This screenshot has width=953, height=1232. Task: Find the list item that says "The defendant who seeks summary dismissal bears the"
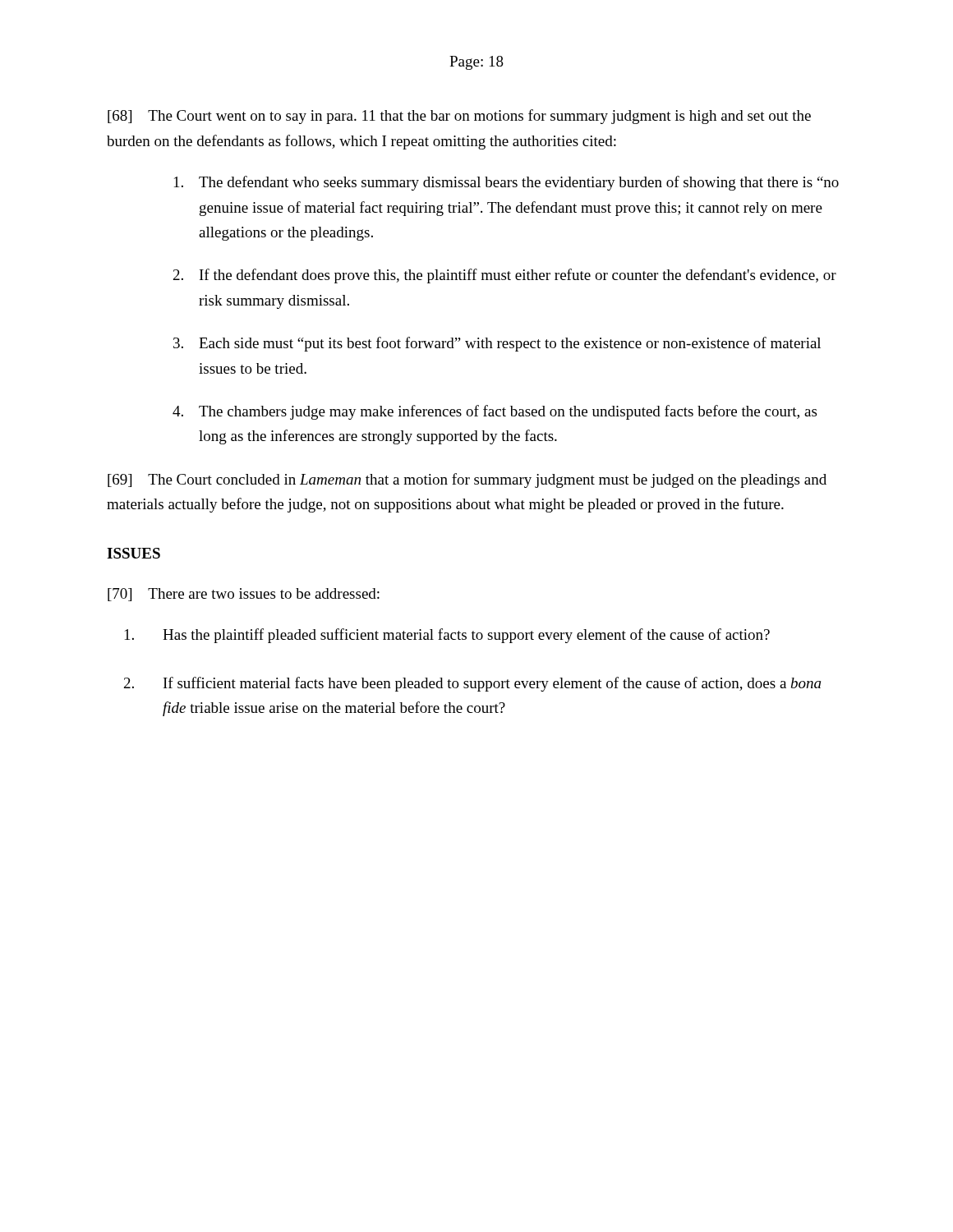[509, 208]
